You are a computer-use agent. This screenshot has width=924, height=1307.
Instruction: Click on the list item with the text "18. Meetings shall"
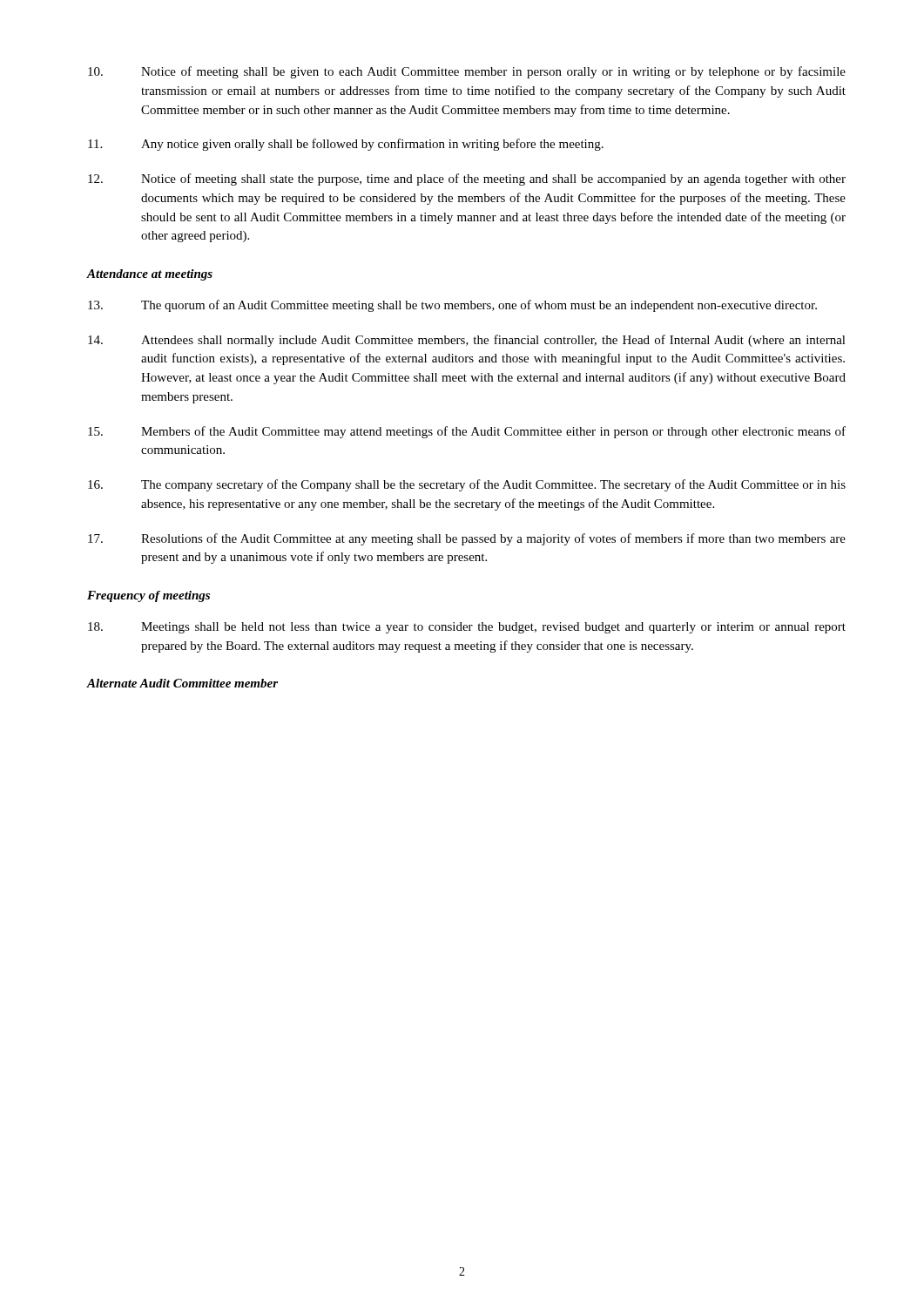(466, 637)
